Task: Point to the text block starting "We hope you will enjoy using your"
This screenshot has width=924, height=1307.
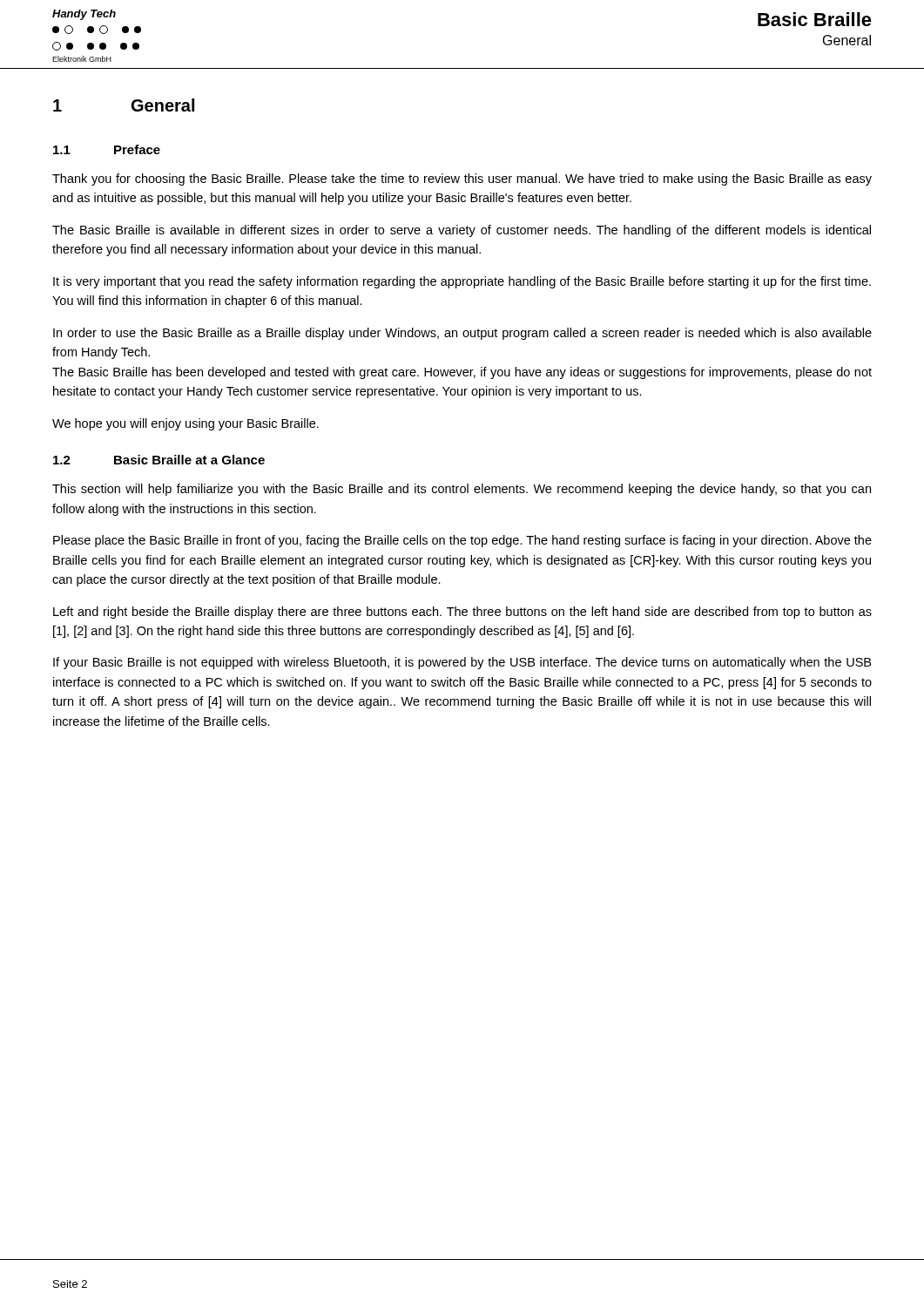Action: coord(186,423)
